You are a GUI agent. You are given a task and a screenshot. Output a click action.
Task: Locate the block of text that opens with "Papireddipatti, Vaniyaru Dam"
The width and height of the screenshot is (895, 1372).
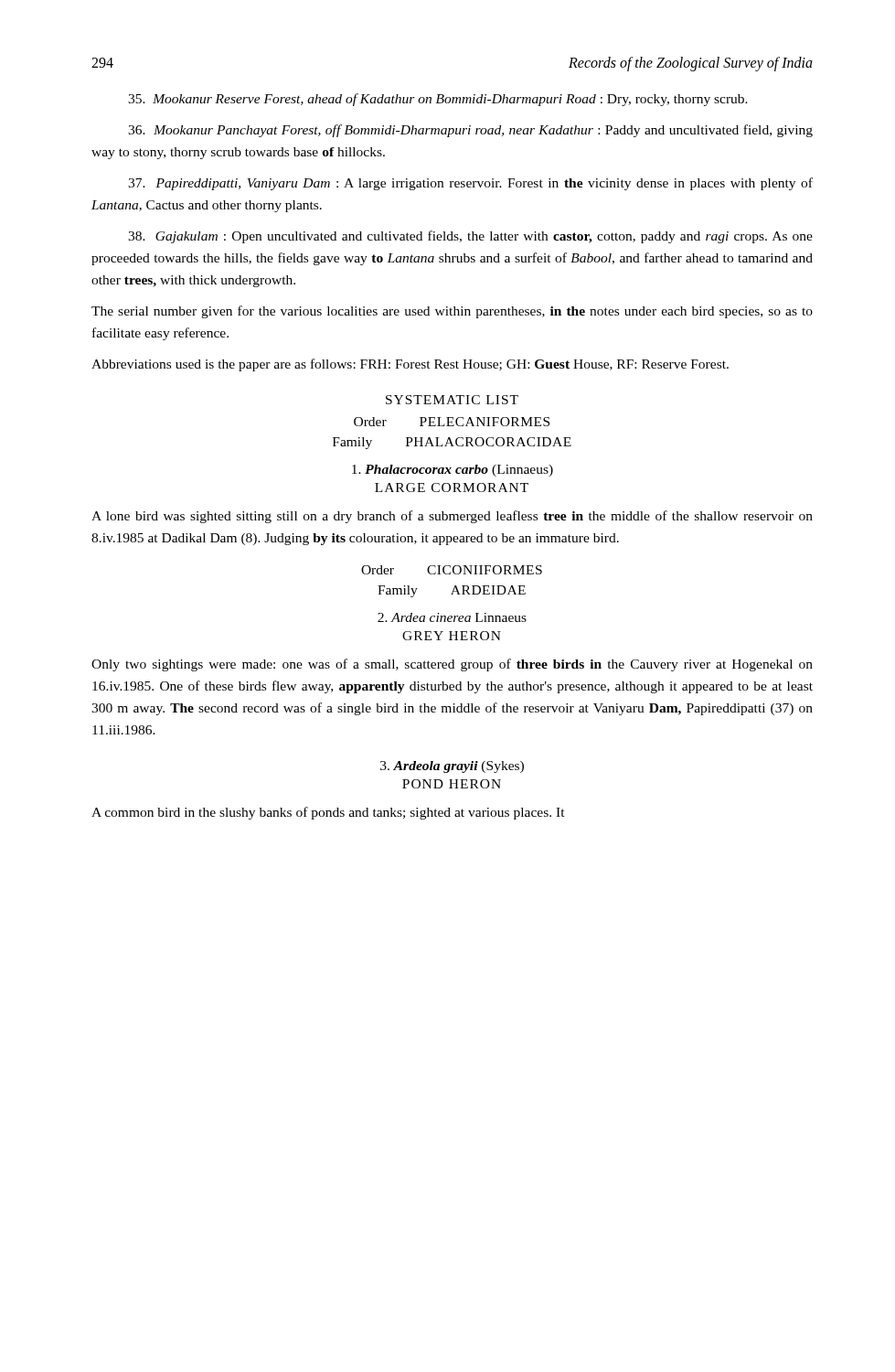452,194
